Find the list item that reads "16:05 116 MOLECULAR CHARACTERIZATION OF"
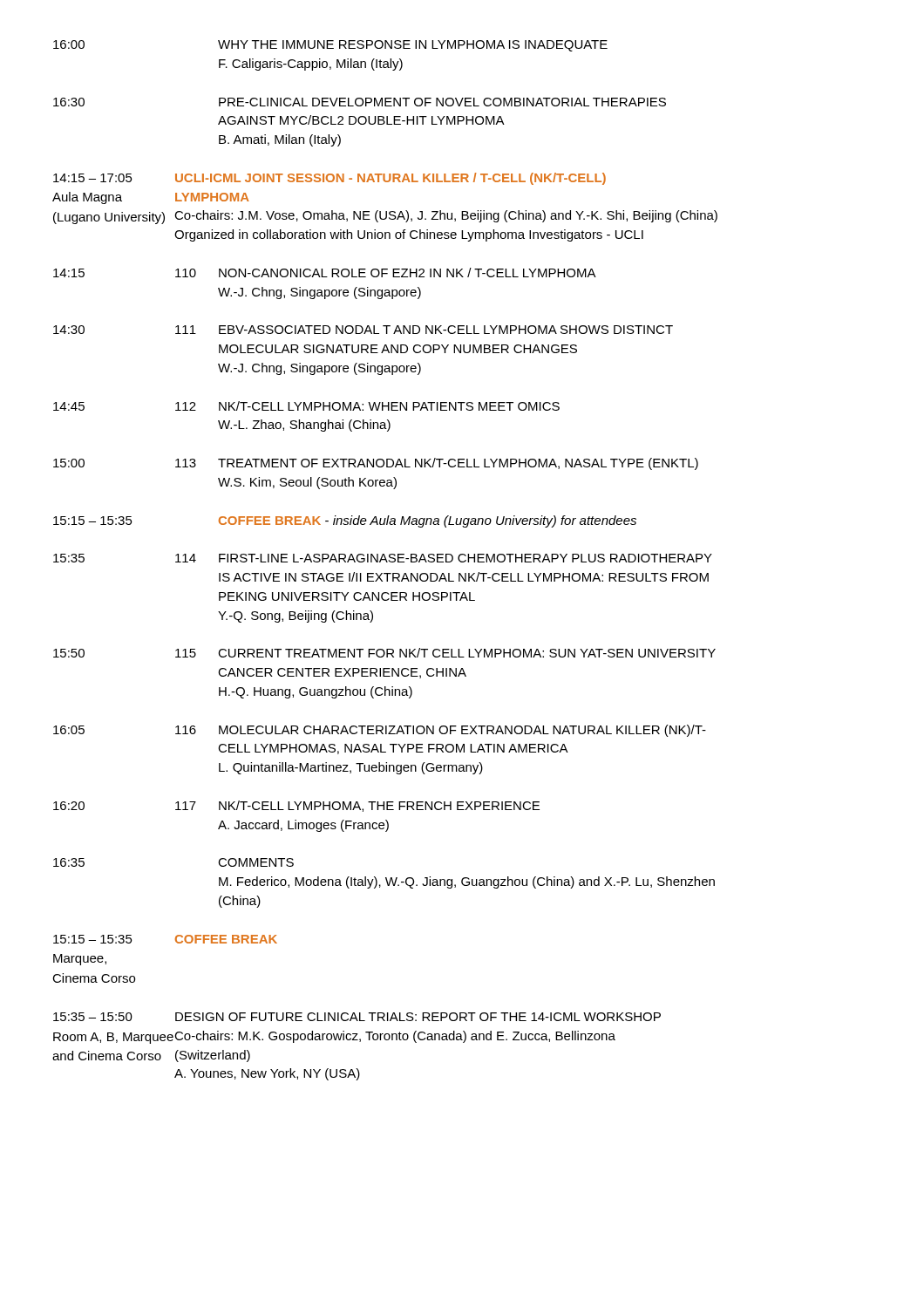 462,748
